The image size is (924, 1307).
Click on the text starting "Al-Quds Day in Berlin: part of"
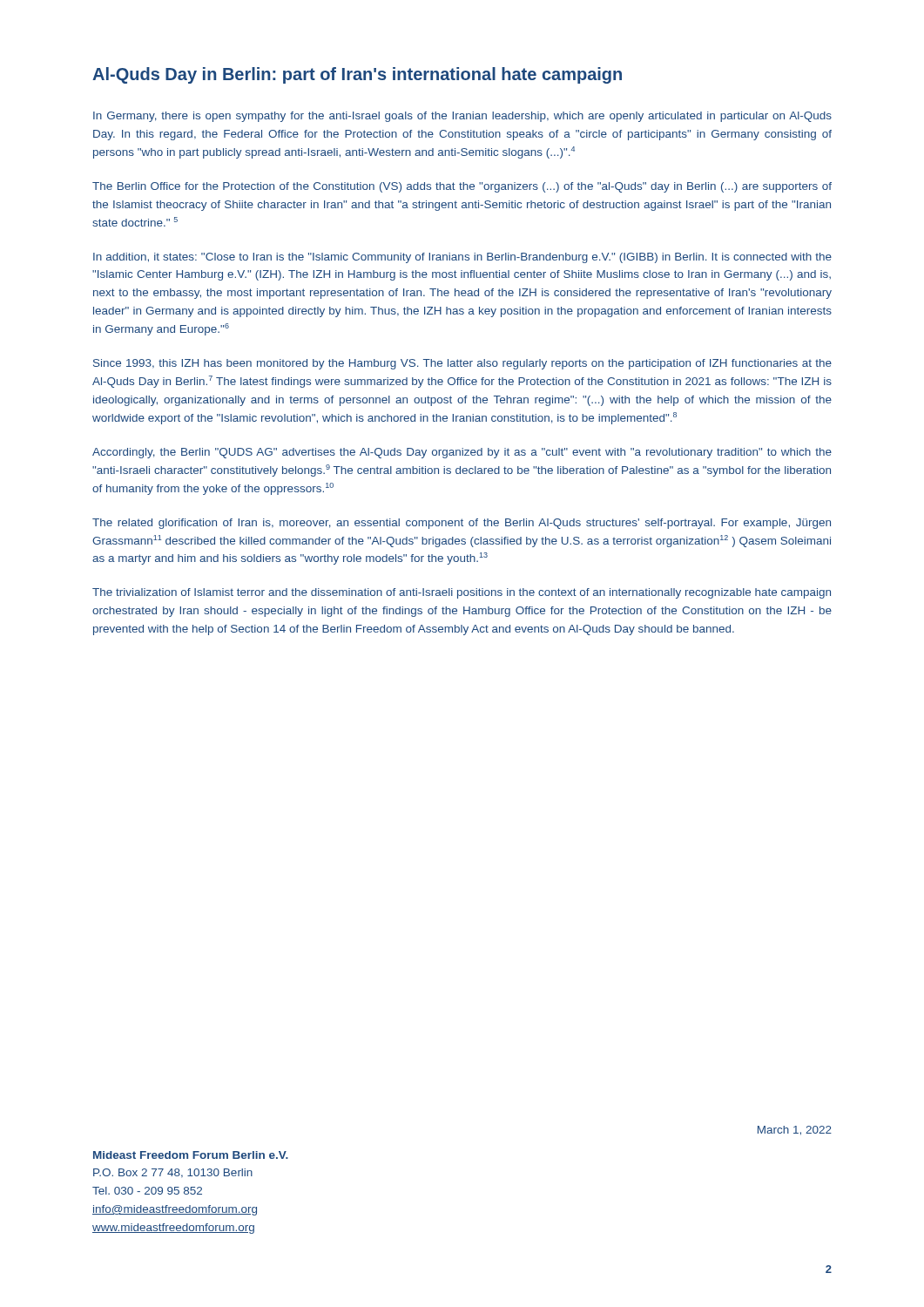pyautogui.click(x=462, y=74)
